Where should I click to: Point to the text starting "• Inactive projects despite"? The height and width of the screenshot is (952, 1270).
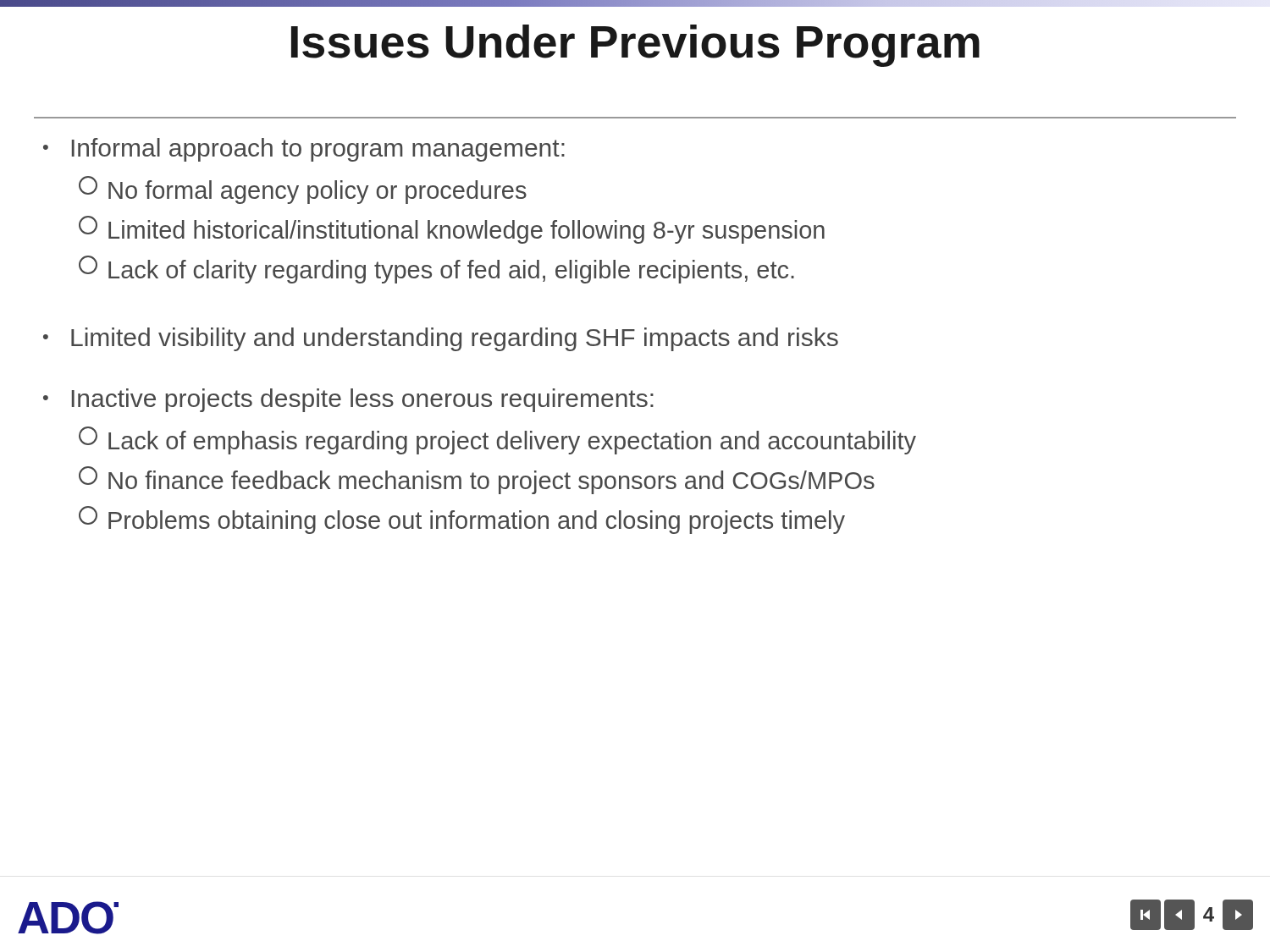[x=635, y=463]
